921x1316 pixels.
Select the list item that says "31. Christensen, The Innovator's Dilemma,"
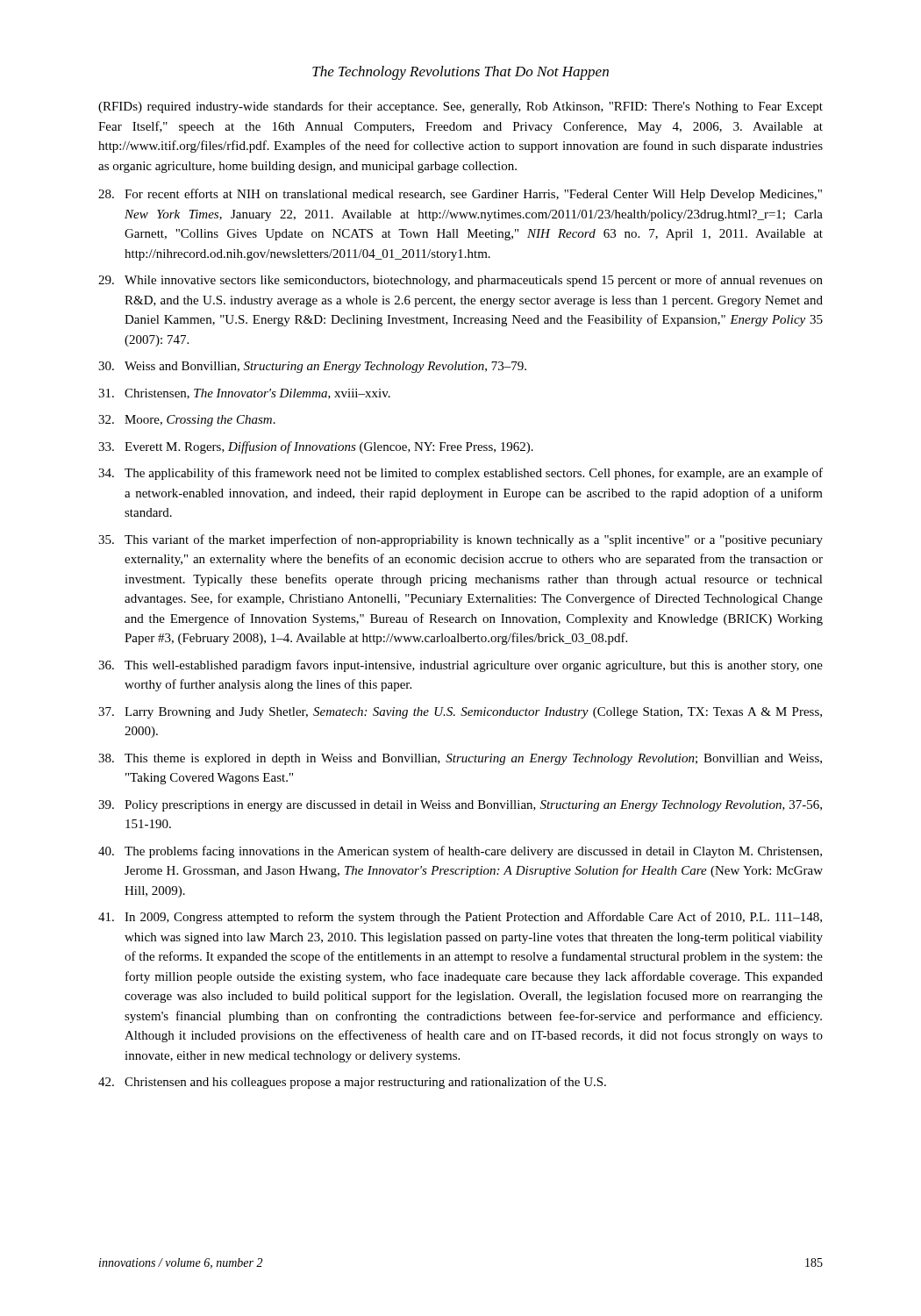[244, 394]
